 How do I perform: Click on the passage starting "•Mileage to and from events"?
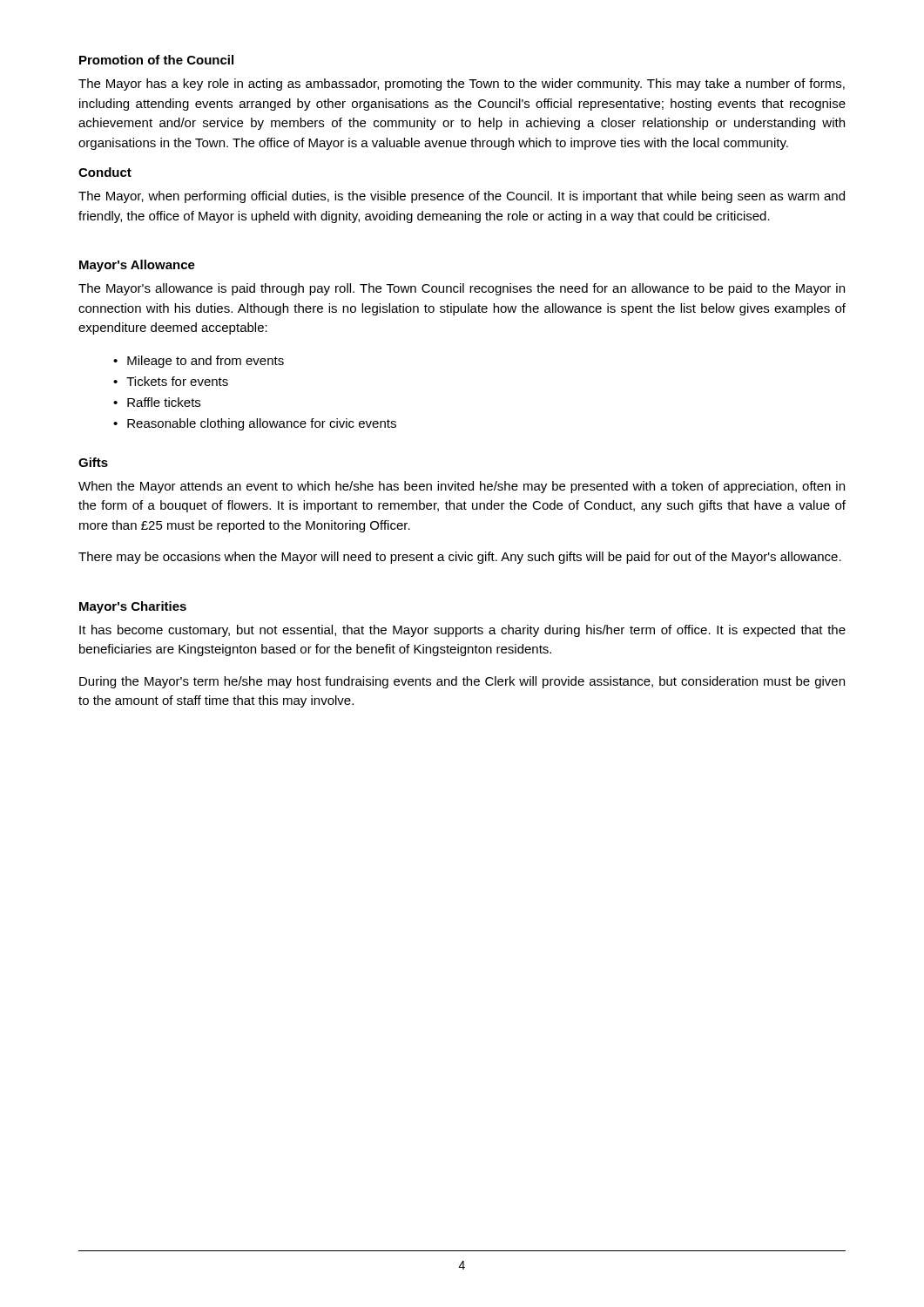tap(199, 360)
